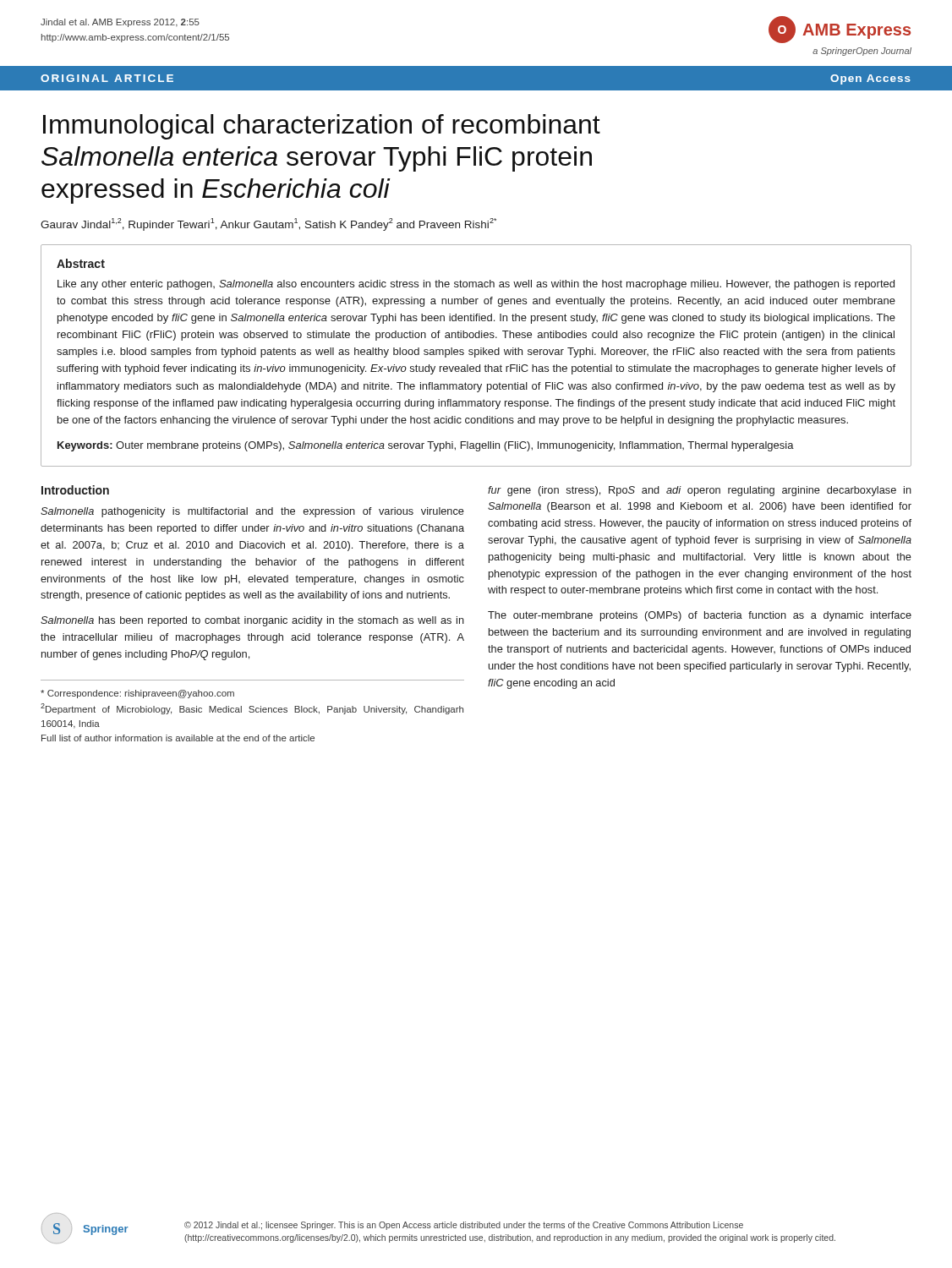Find the block on this page that starts "Salmonella has been reported to combat inorganic acidity"
This screenshot has height=1268, width=952.
coord(252,637)
